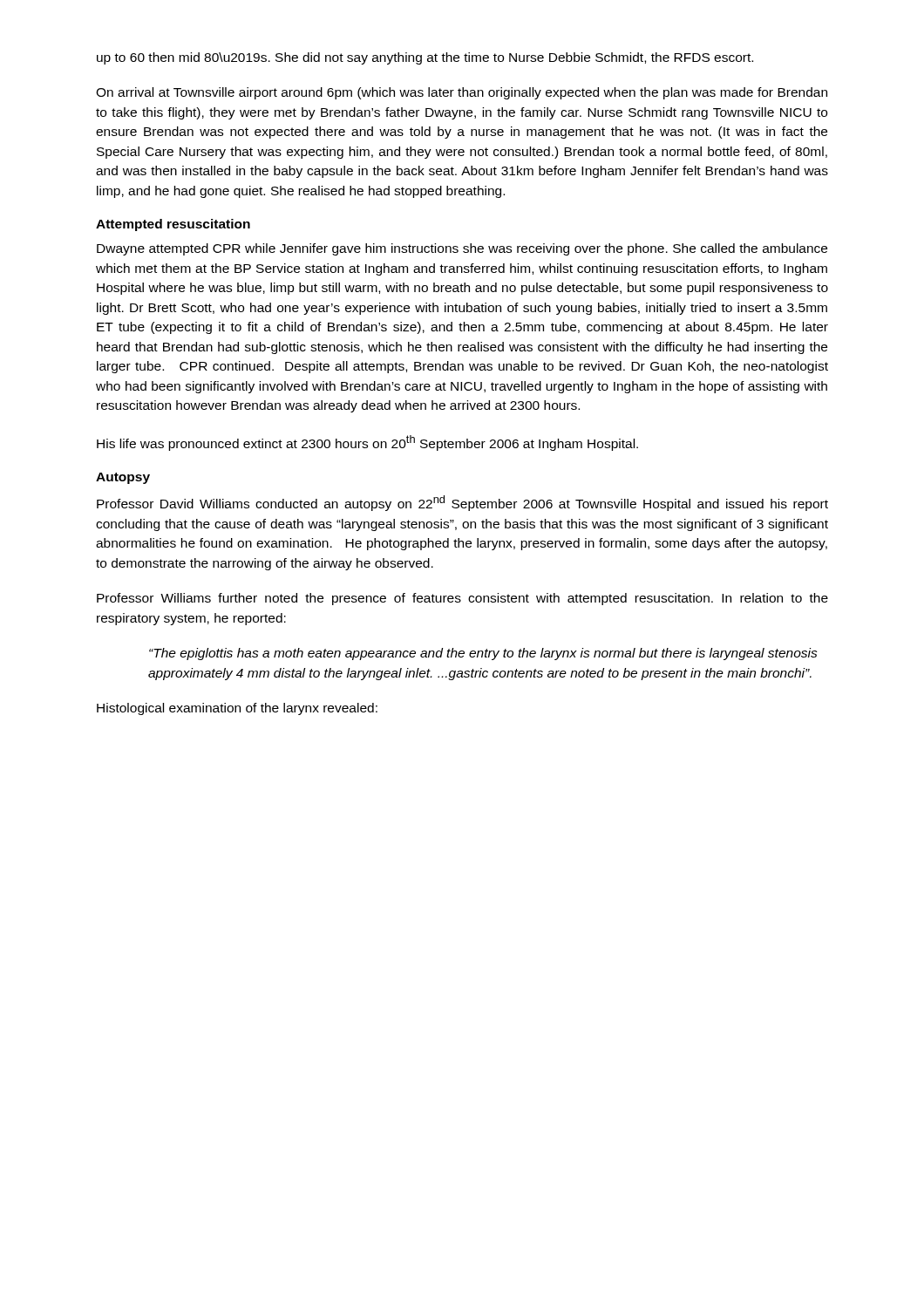Locate the text block containing "“The epiglottis has a moth"
The width and height of the screenshot is (924, 1308).
(483, 663)
